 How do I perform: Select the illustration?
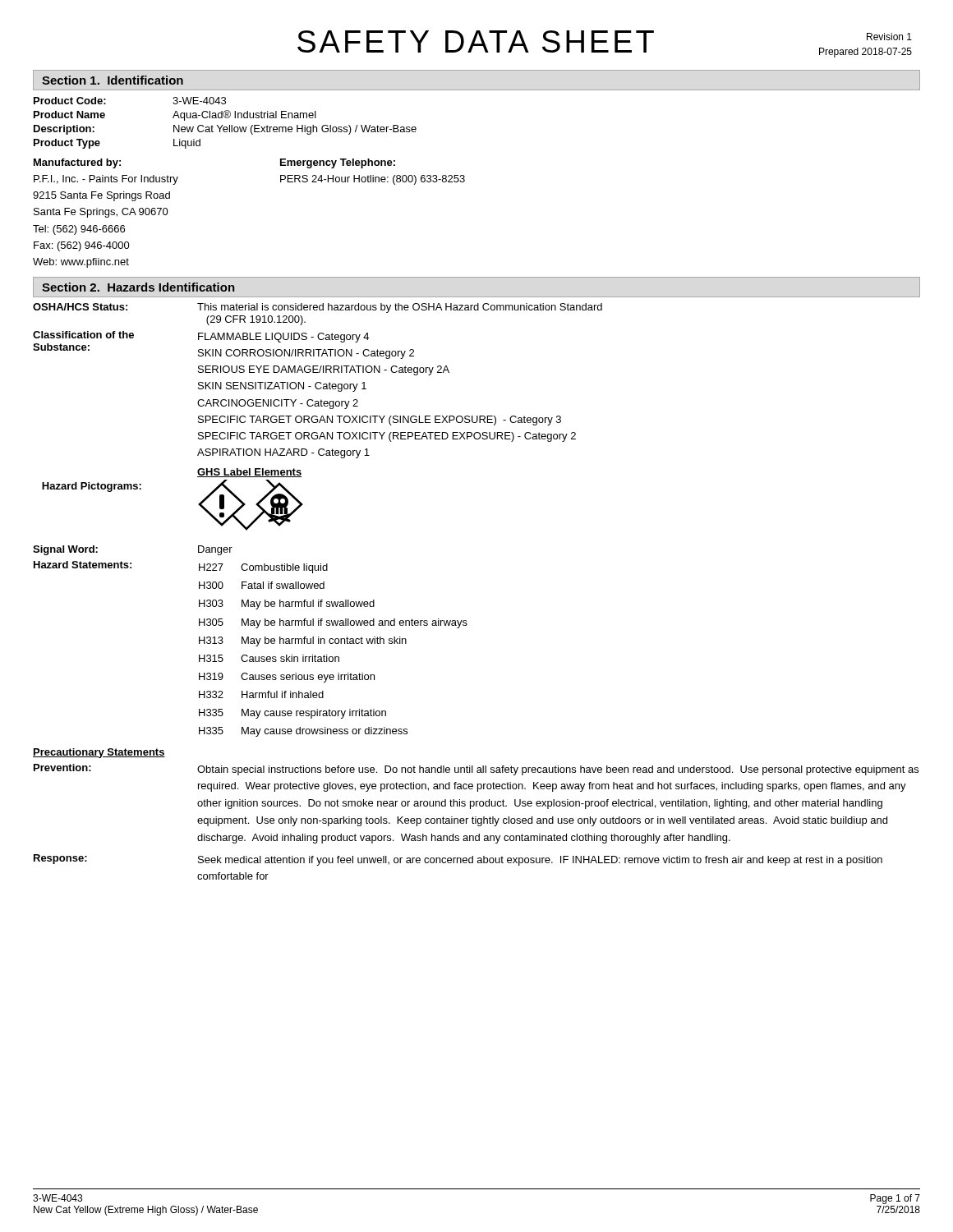(x=251, y=510)
